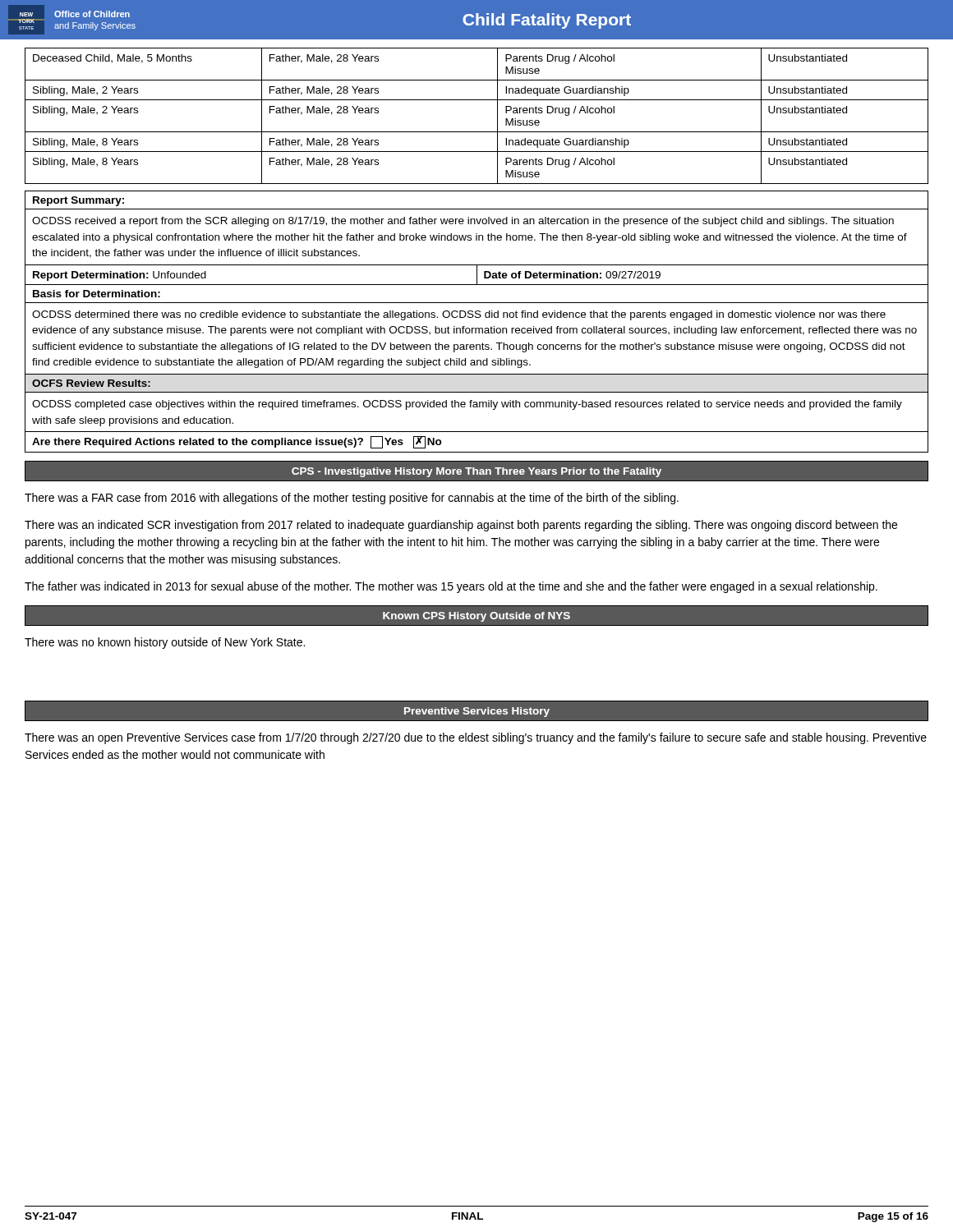The image size is (953, 1232).
Task: Find the section header with the text "Known CPS History Outside of NYS"
Action: (x=476, y=616)
